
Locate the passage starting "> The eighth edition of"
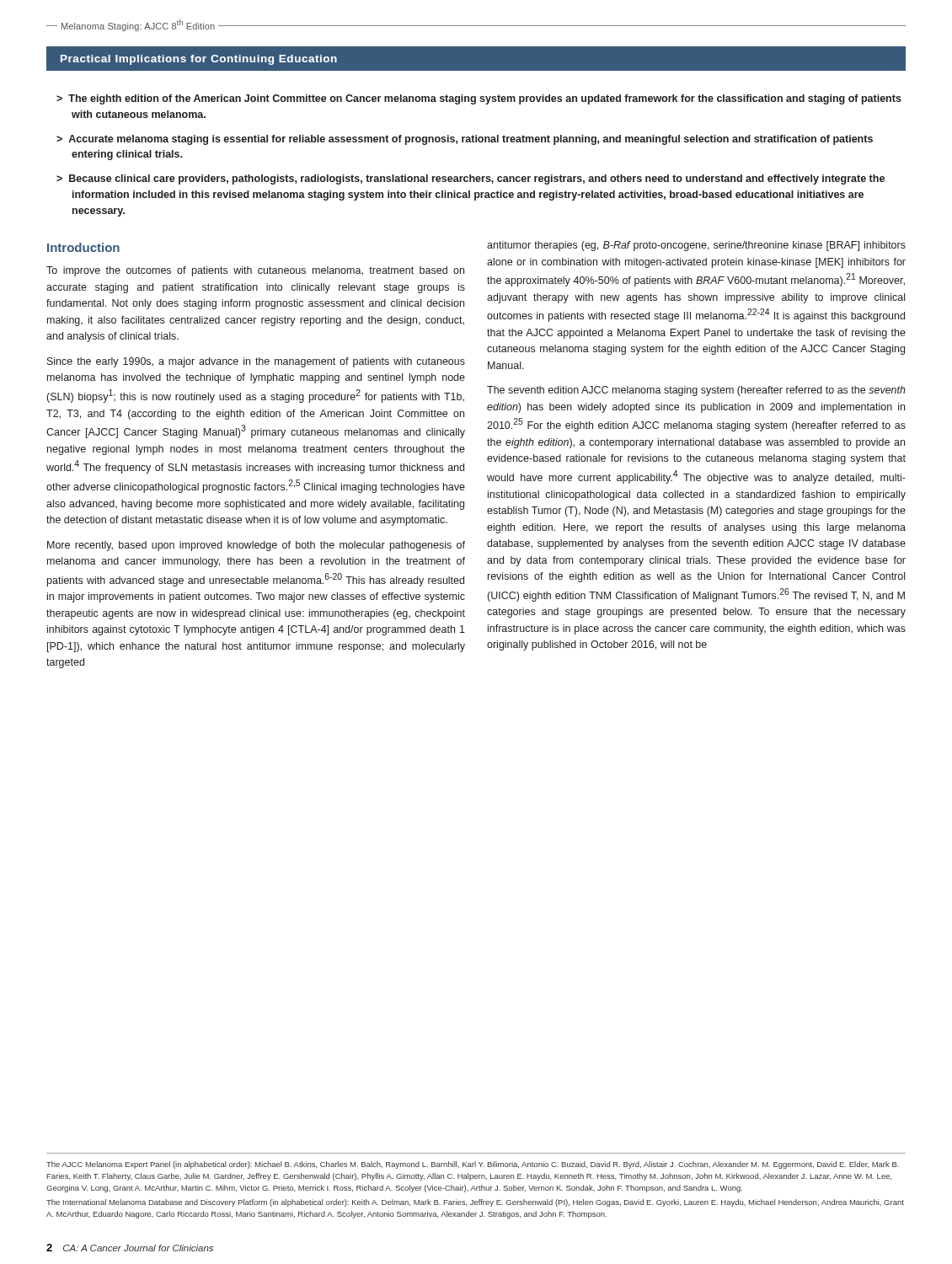tap(479, 106)
